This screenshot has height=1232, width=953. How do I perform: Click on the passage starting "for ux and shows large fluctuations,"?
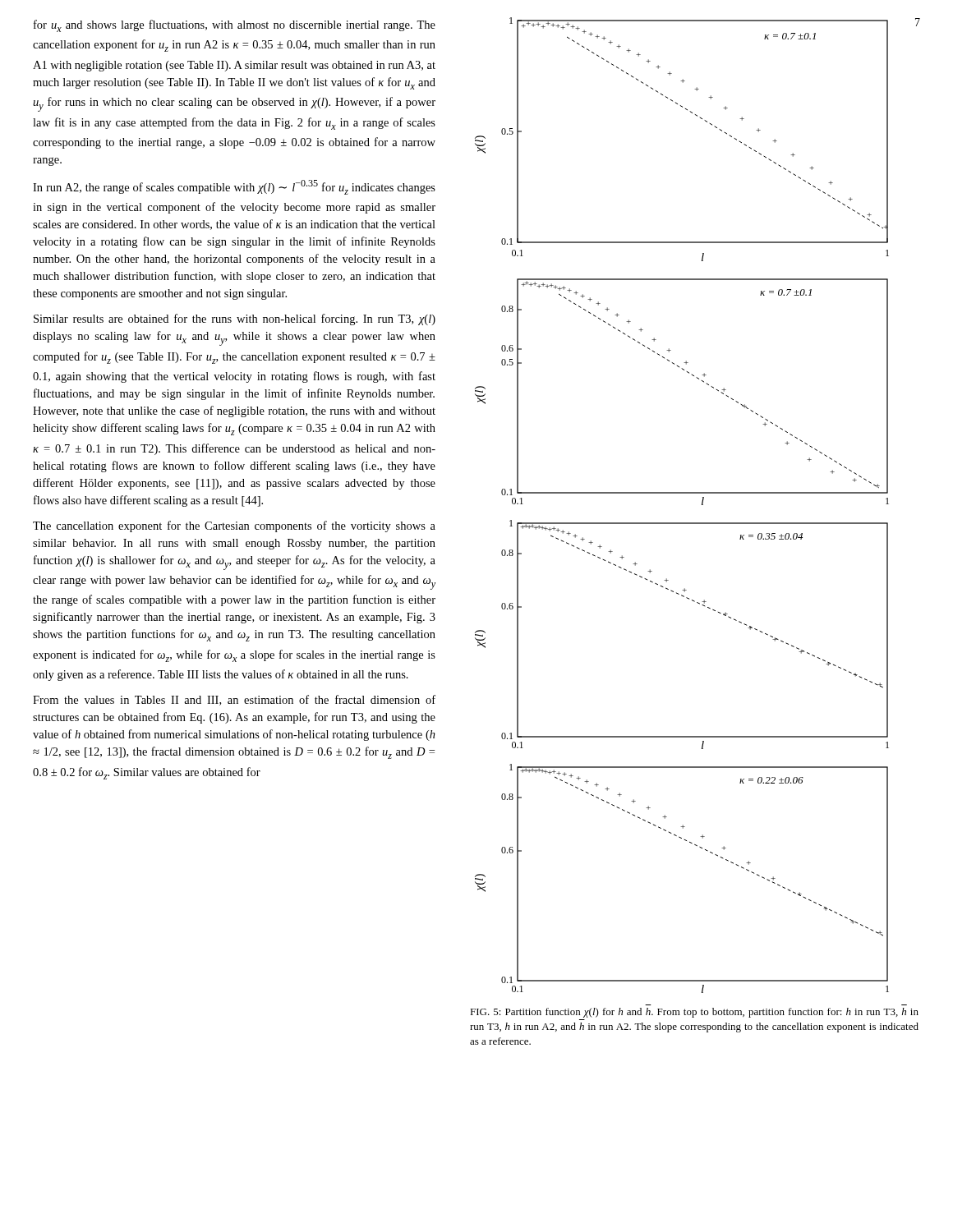point(234,92)
